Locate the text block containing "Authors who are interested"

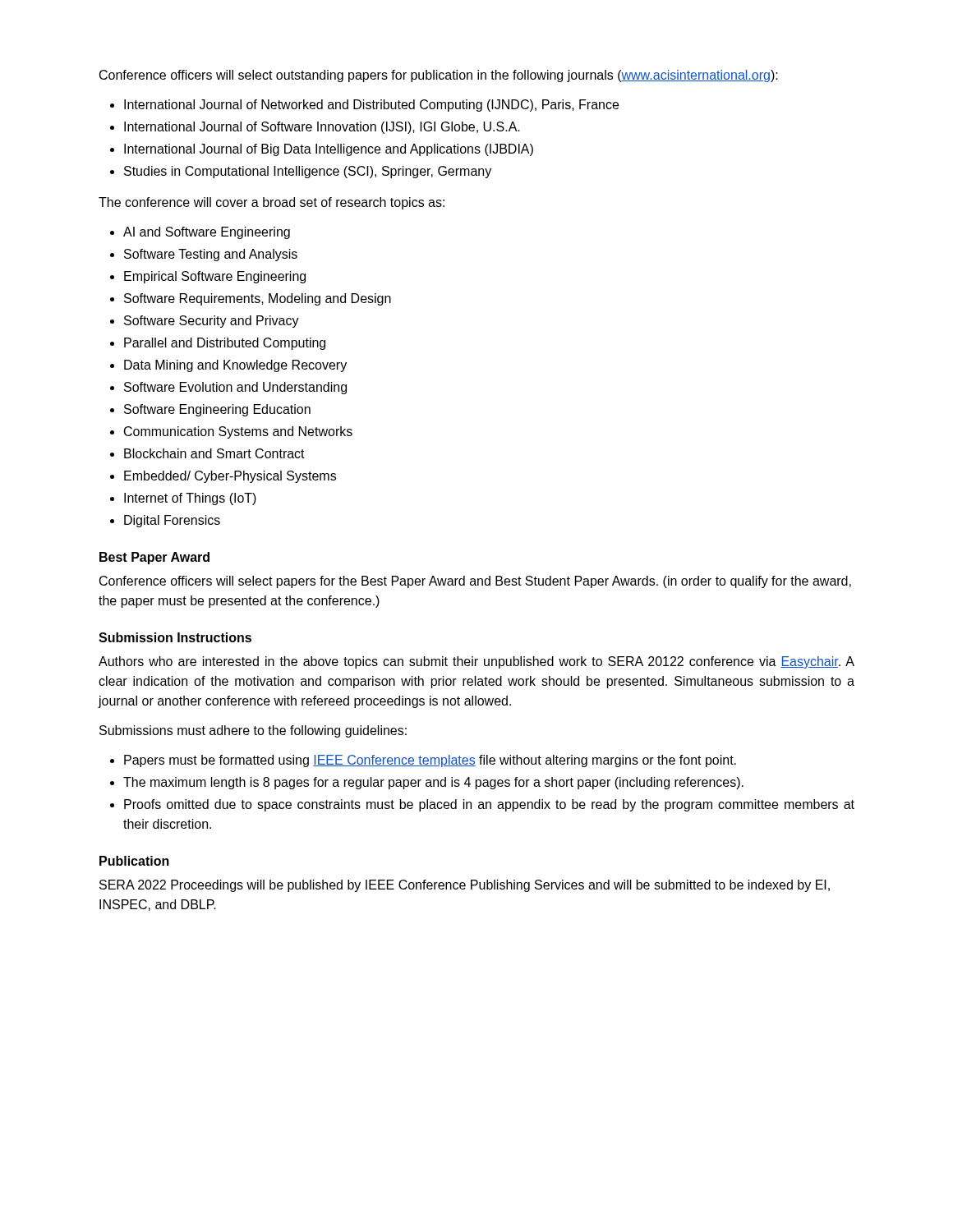click(476, 681)
